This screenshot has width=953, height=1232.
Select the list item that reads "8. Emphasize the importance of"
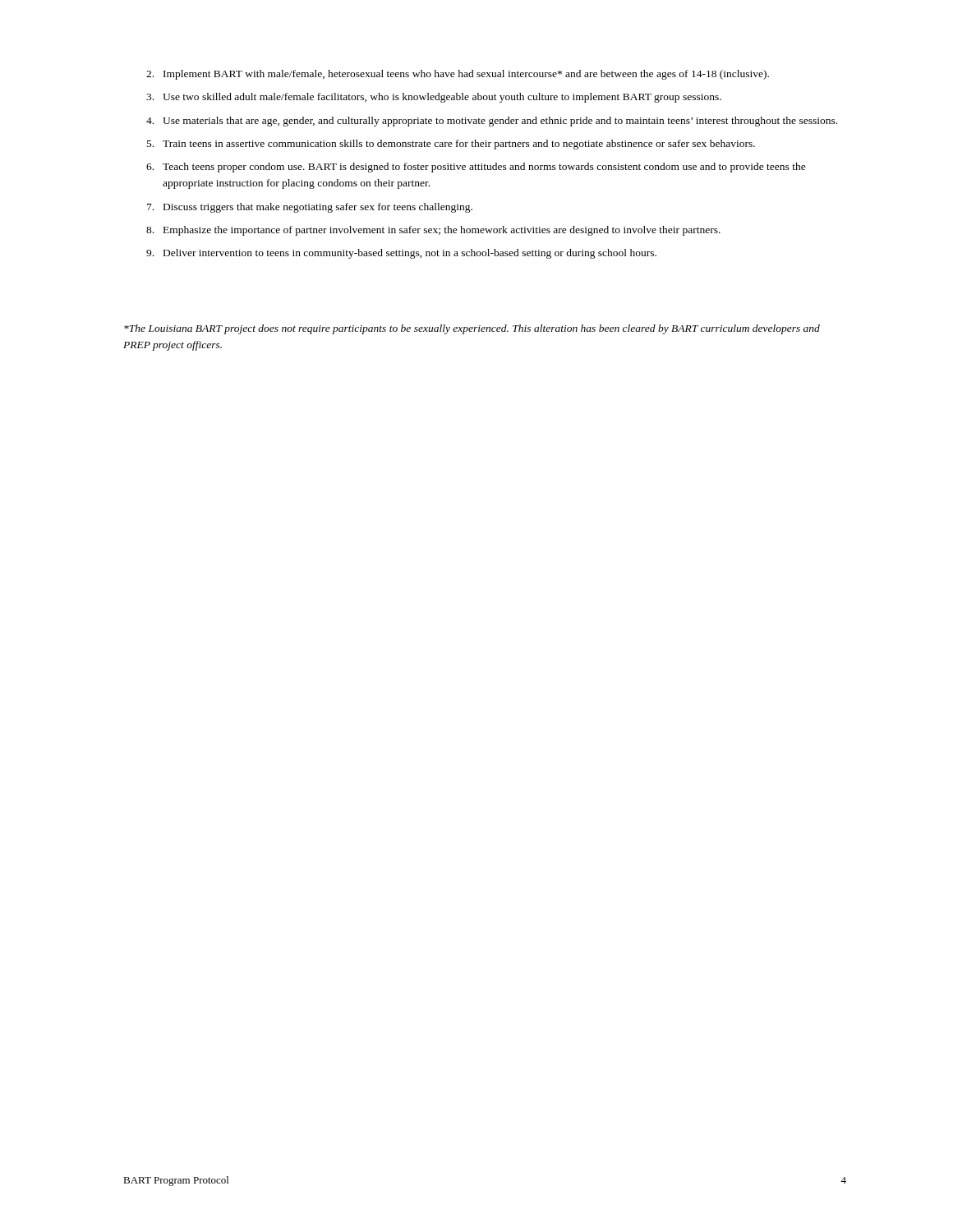coord(485,230)
